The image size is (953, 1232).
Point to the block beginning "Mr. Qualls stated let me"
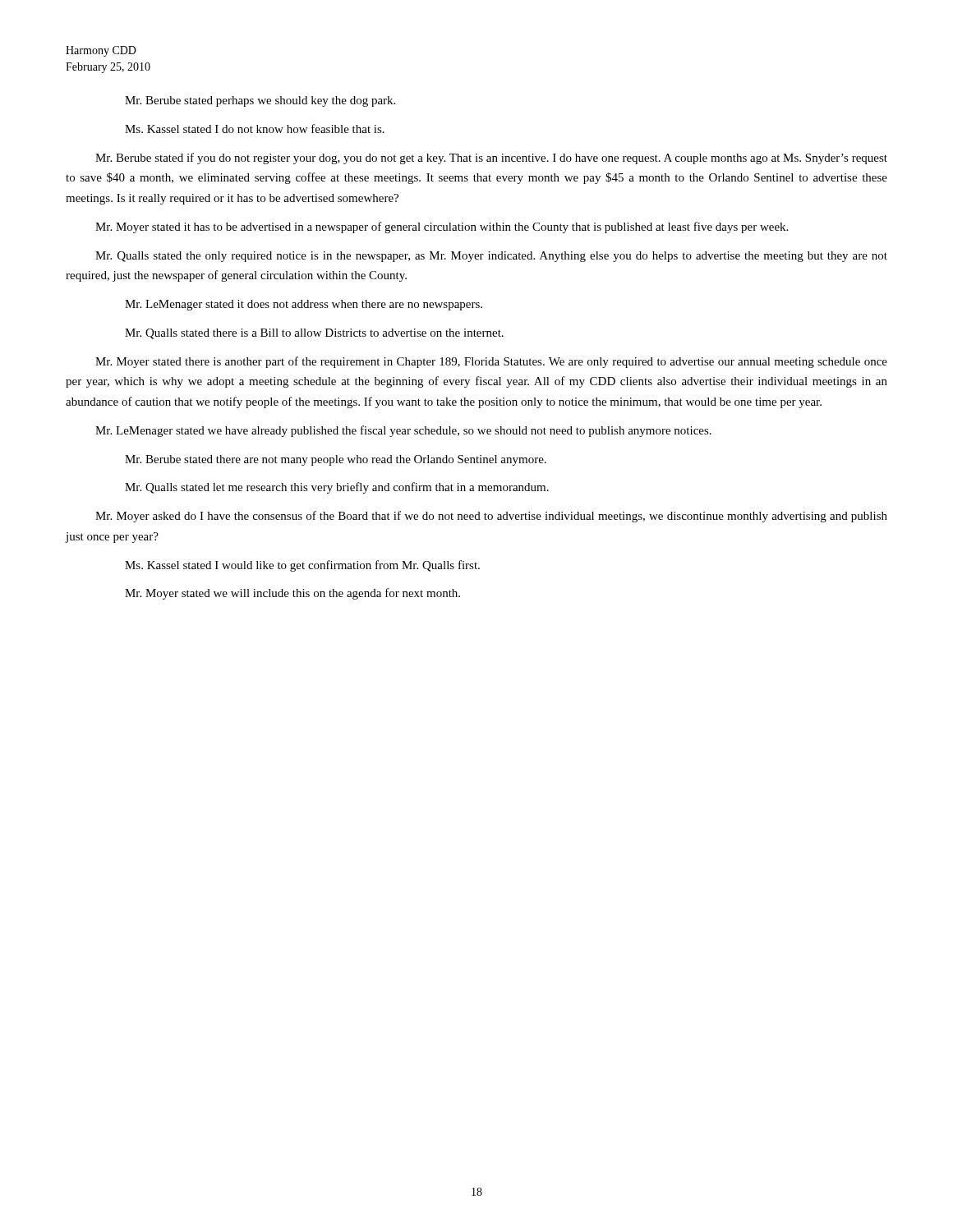coord(337,487)
